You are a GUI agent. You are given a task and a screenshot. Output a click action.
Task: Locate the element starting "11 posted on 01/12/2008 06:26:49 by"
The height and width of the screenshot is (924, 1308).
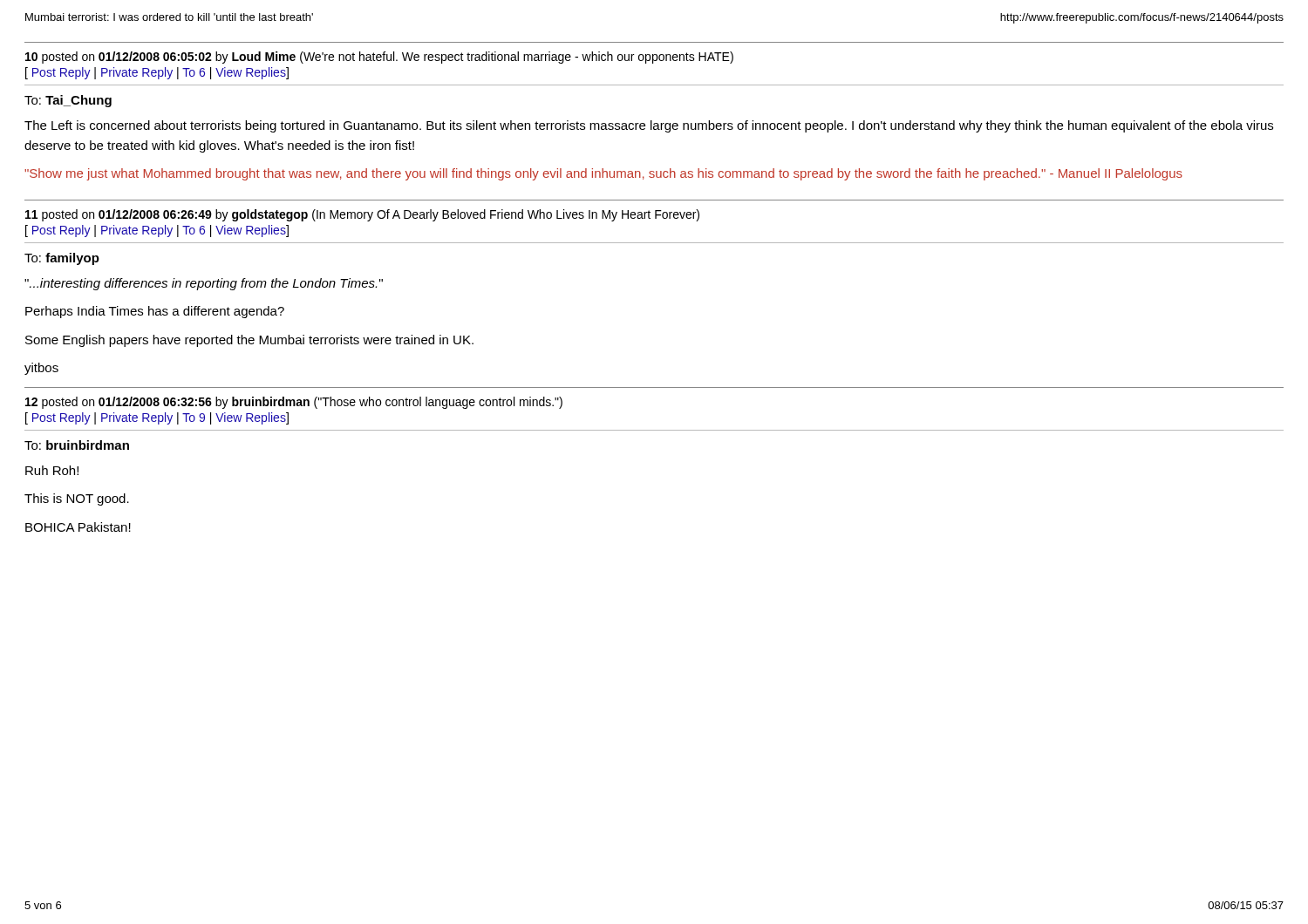click(654, 222)
